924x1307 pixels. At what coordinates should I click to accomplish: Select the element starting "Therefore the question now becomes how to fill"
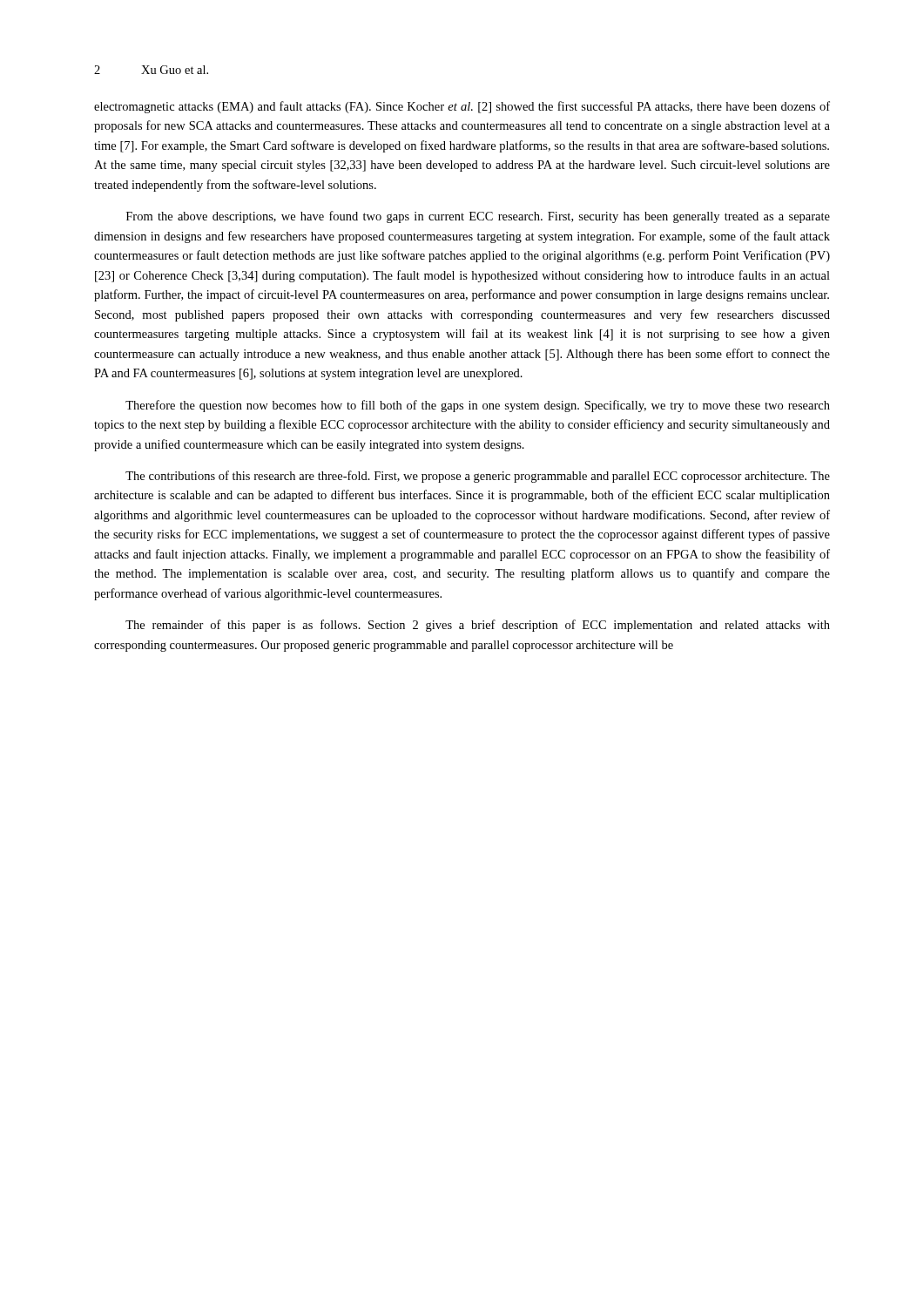462,425
